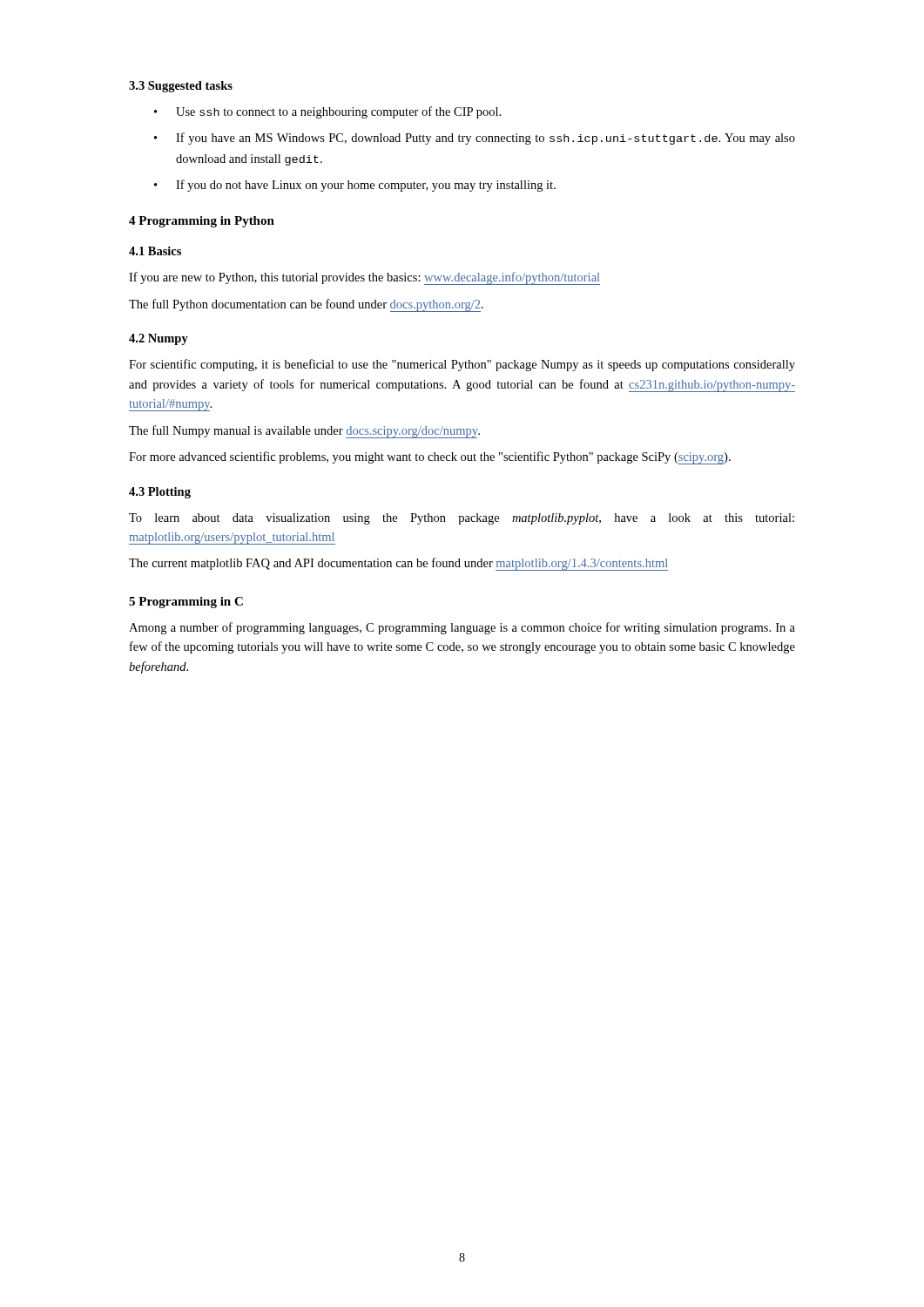The image size is (924, 1307).
Task: Select the section header containing "4.2 Numpy"
Action: pyautogui.click(x=158, y=338)
